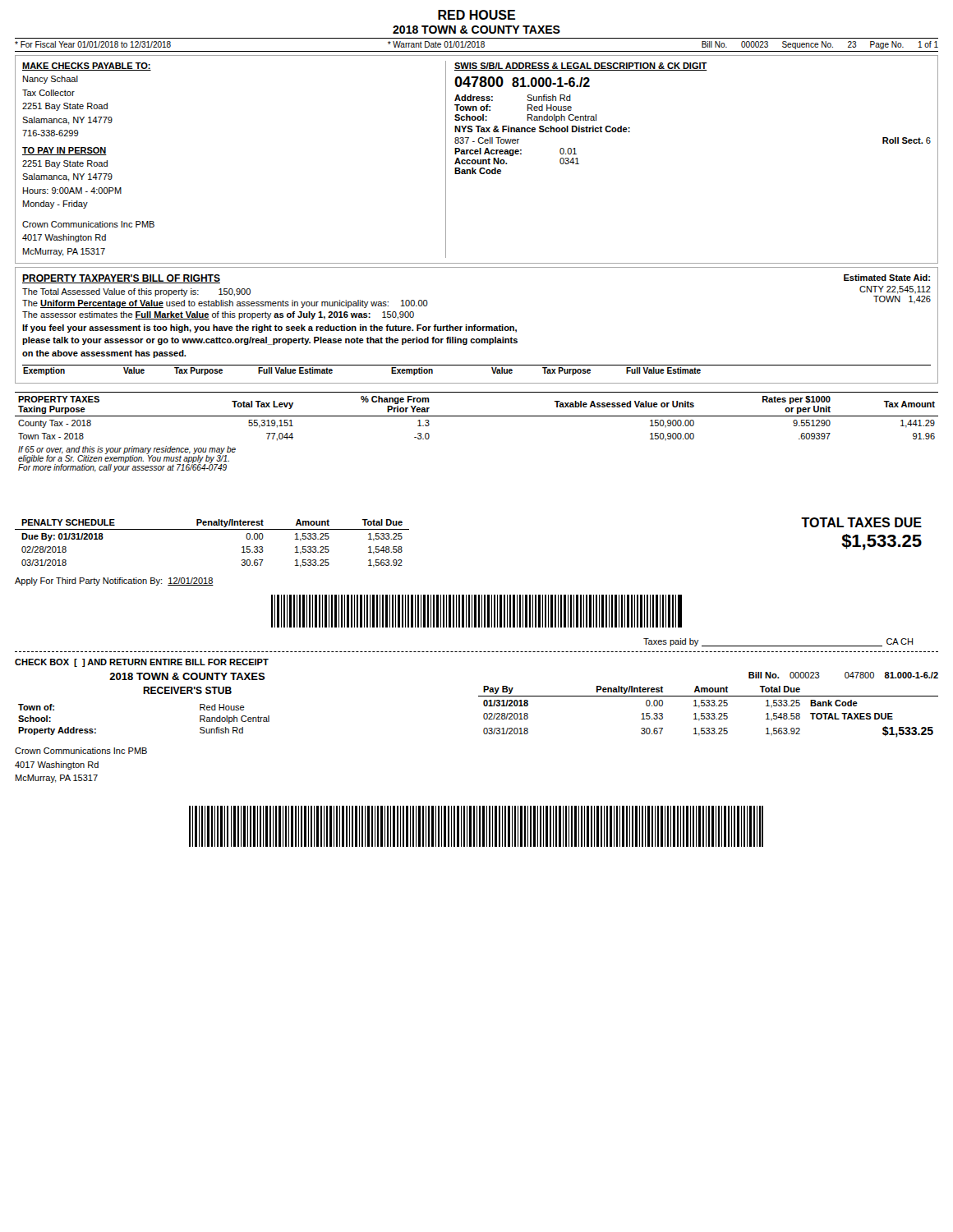This screenshot has width=953, height=1232.
Task: Find the passage starting "Nancy Schaal Tax Collector"
Action: click(x=67, y=106)
